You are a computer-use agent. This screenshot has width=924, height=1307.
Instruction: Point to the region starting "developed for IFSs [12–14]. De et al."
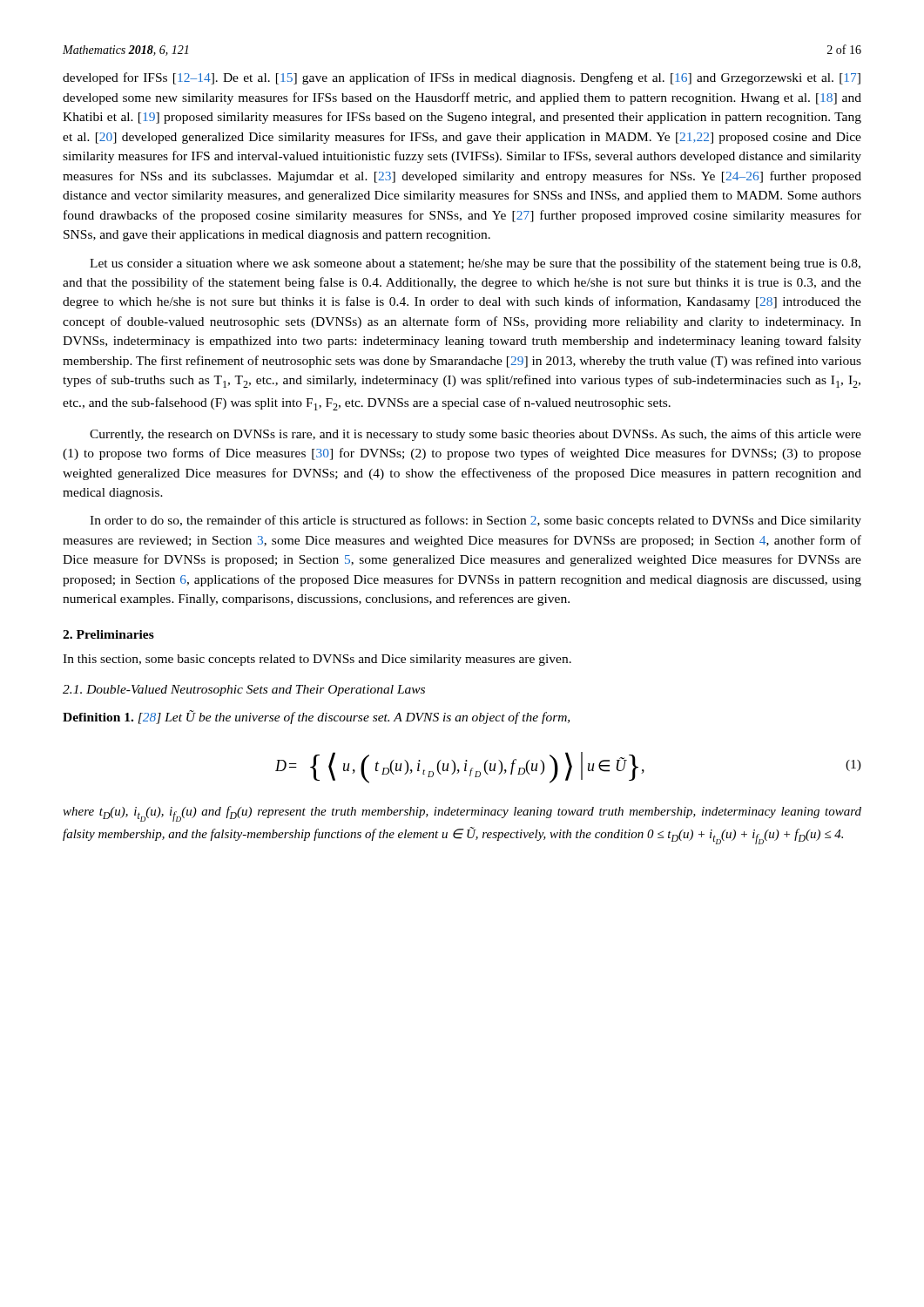point(462,156)
